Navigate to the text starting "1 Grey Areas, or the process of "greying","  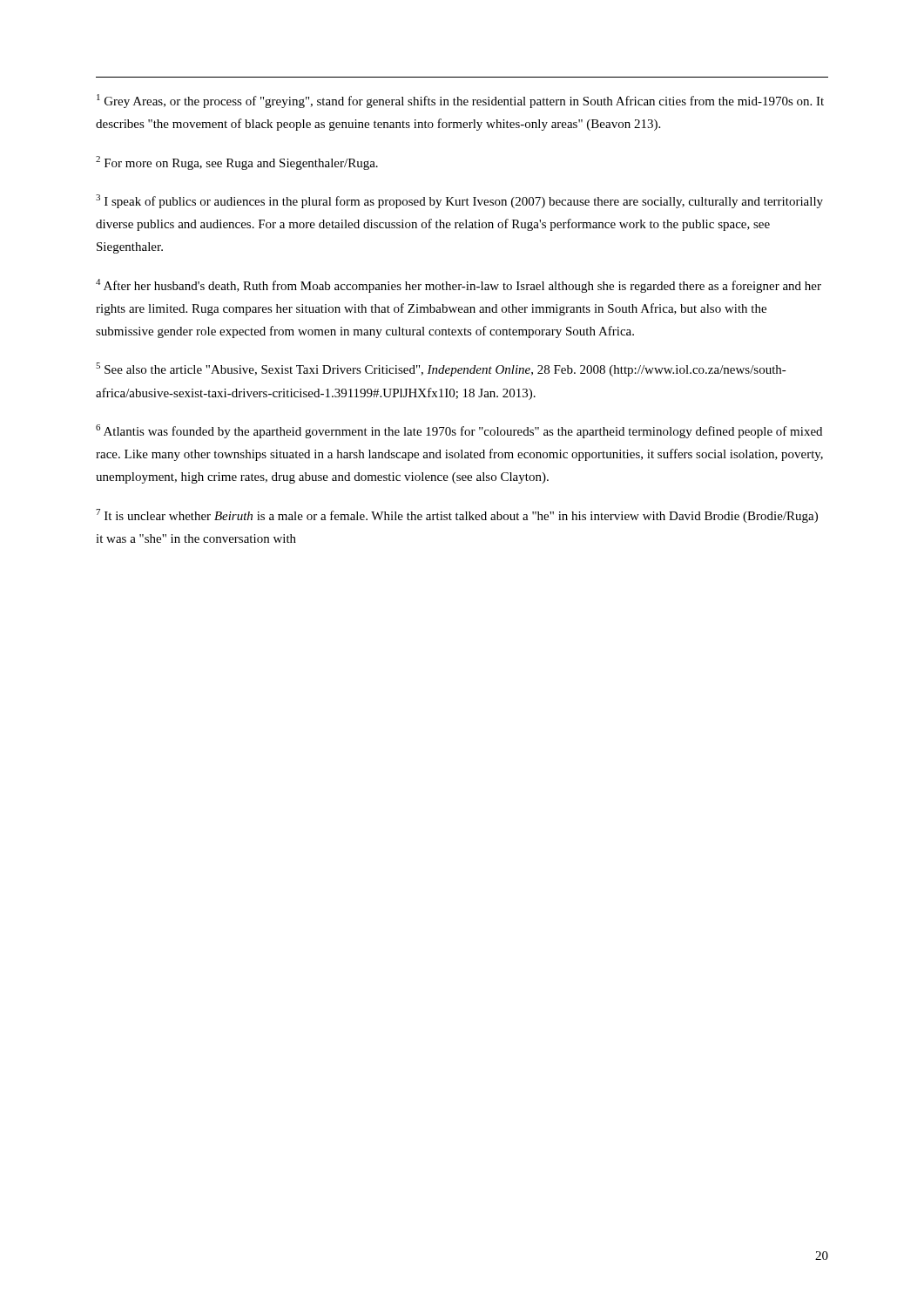[x=460, y=111]
